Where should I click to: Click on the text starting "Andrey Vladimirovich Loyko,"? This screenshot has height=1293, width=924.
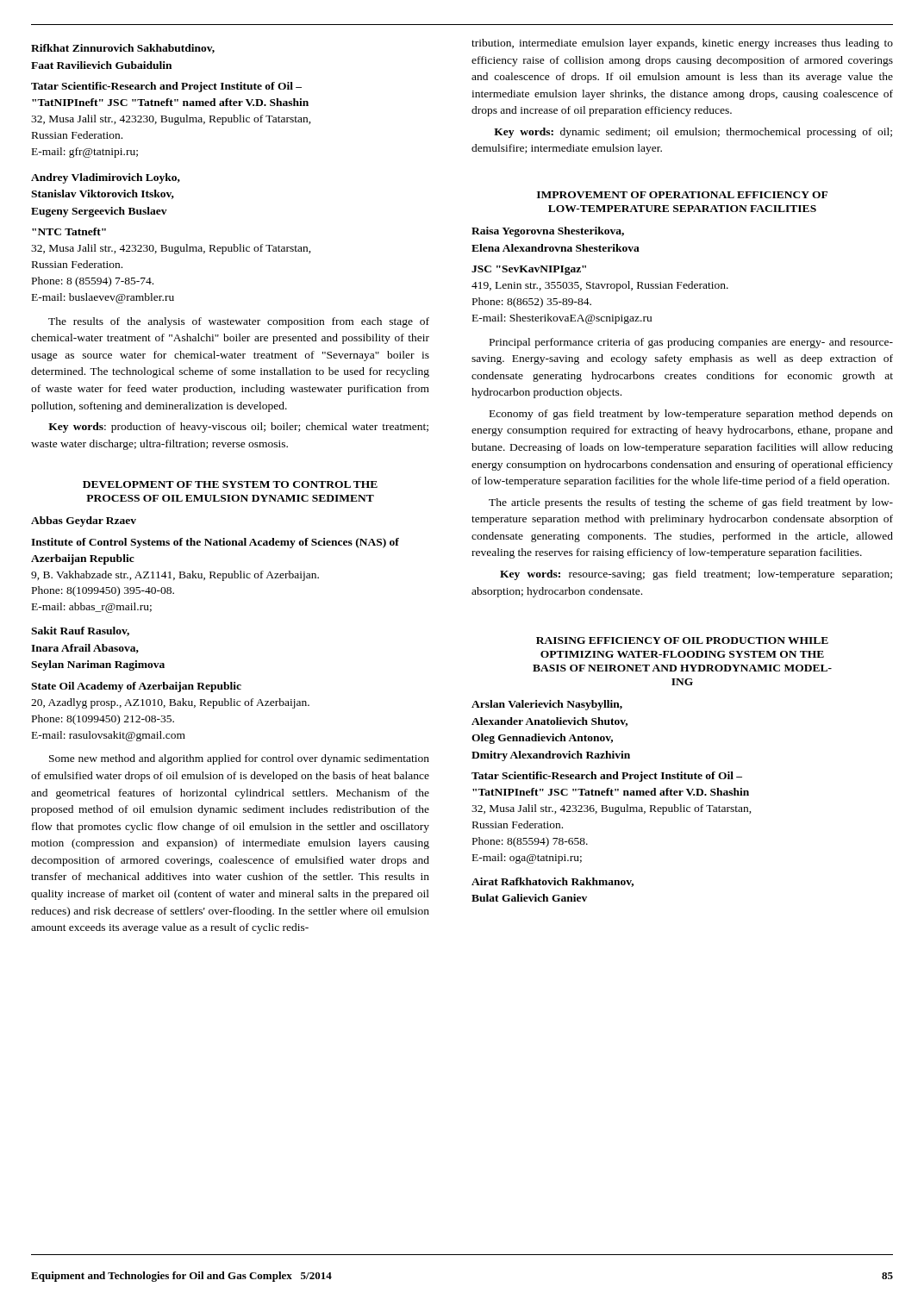pyautogui.click(x=106, y=178)
